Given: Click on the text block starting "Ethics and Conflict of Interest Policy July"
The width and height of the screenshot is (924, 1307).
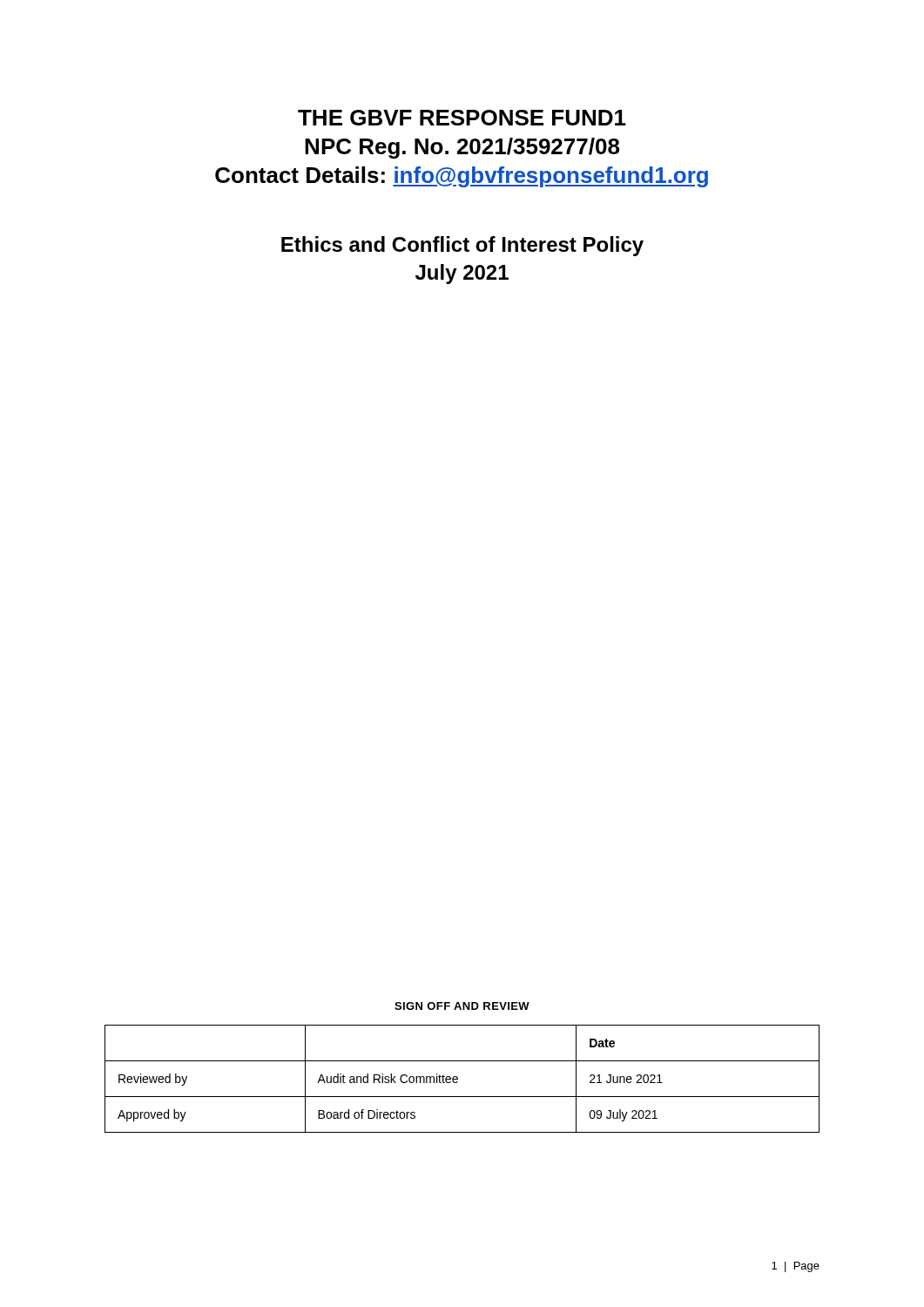Looking at the screenshot, I should tap(462, 259).
